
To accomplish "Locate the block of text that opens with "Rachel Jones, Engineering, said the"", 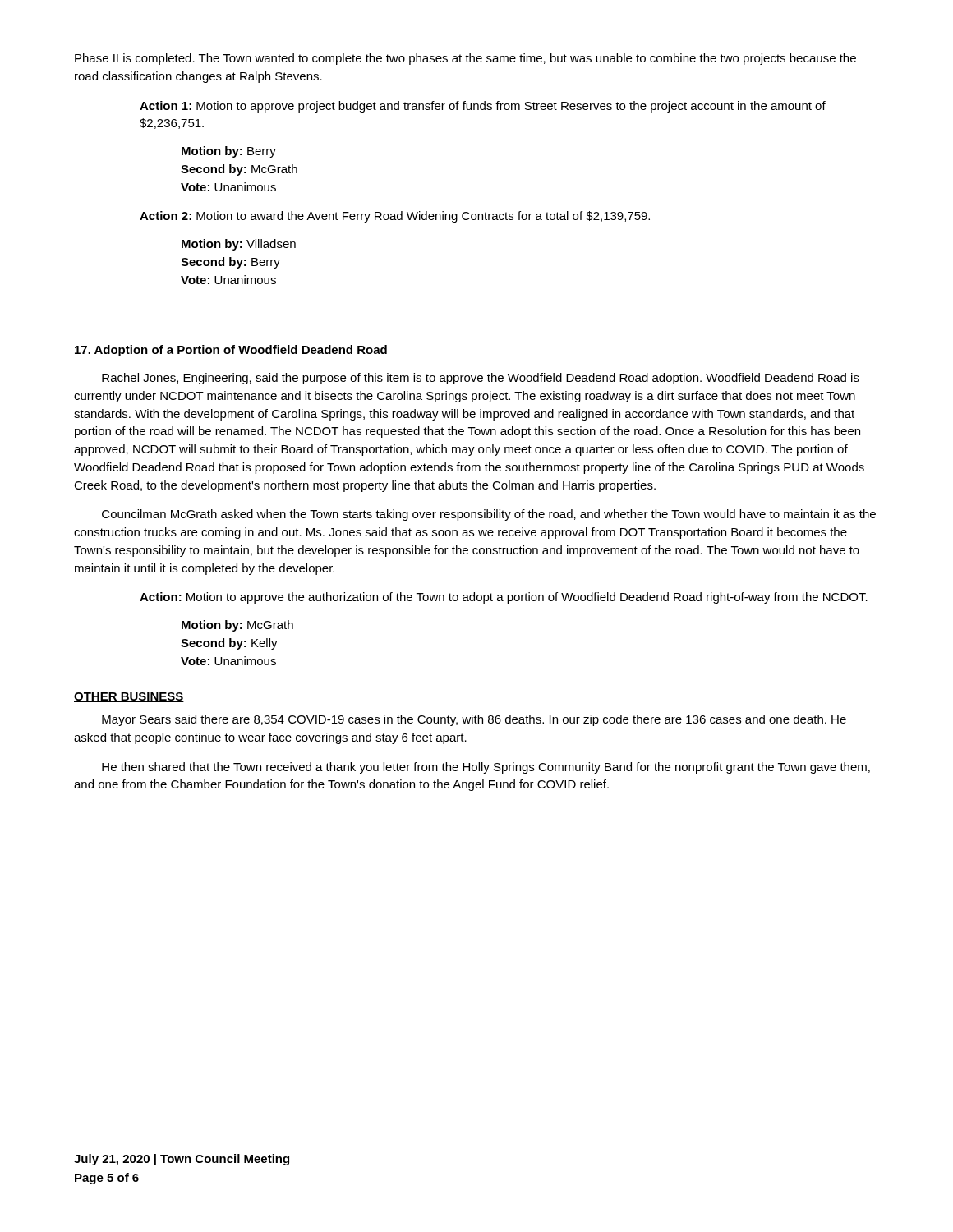I will [x=469, y=431].
